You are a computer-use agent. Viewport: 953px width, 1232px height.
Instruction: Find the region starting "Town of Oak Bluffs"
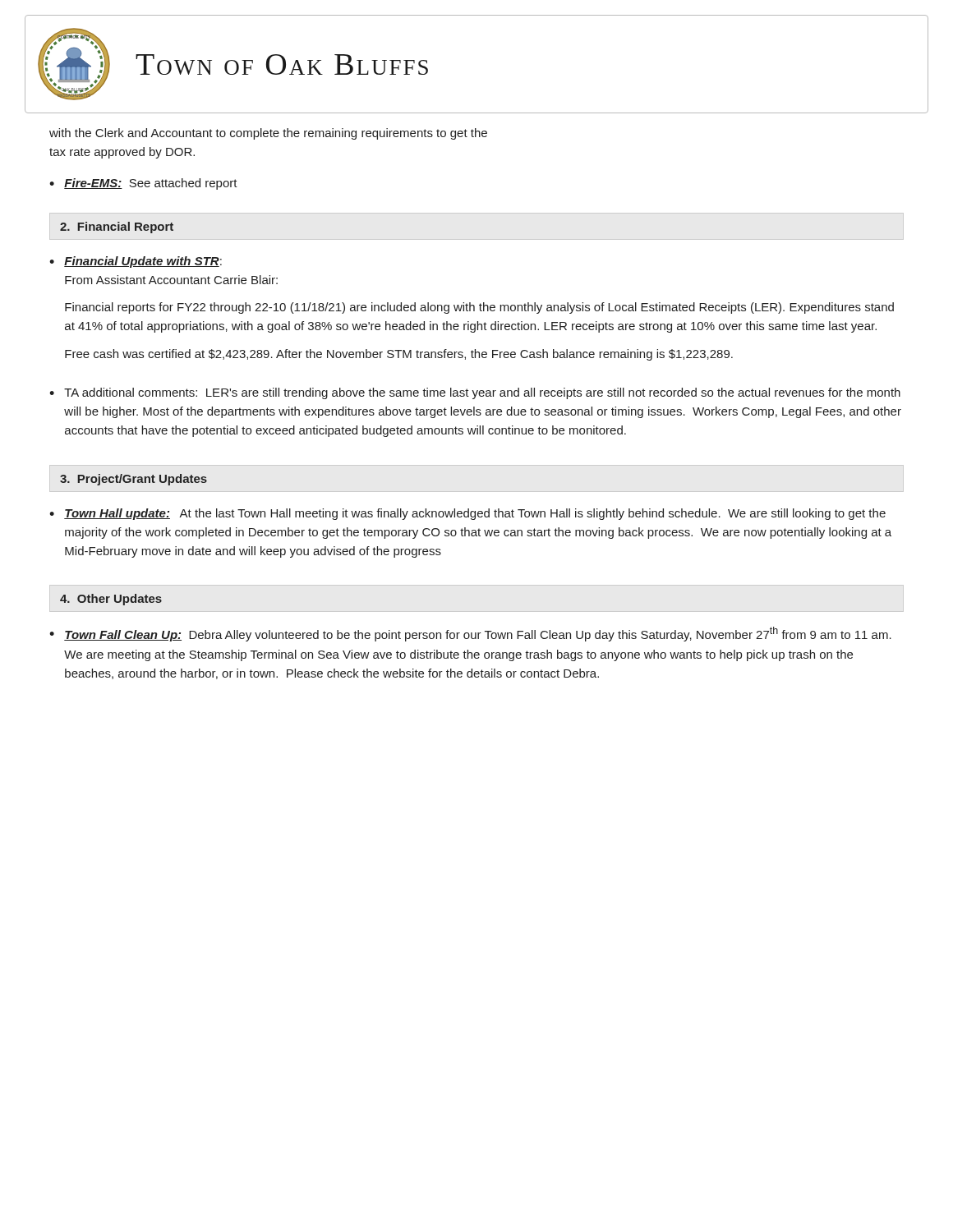[283, 64]
